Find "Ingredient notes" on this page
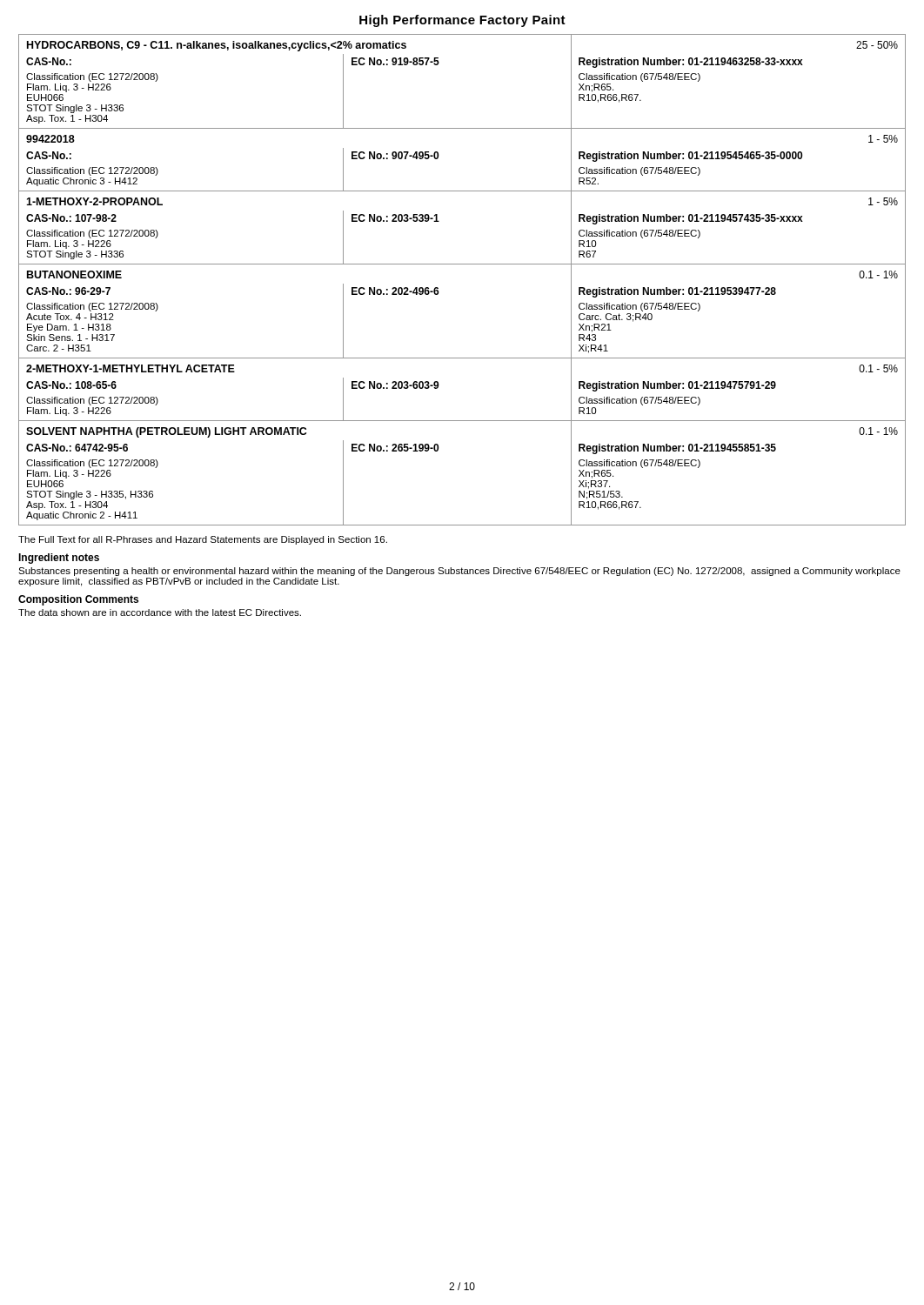The width and height of the screenshot is (924, 1305). coord(59,558)
